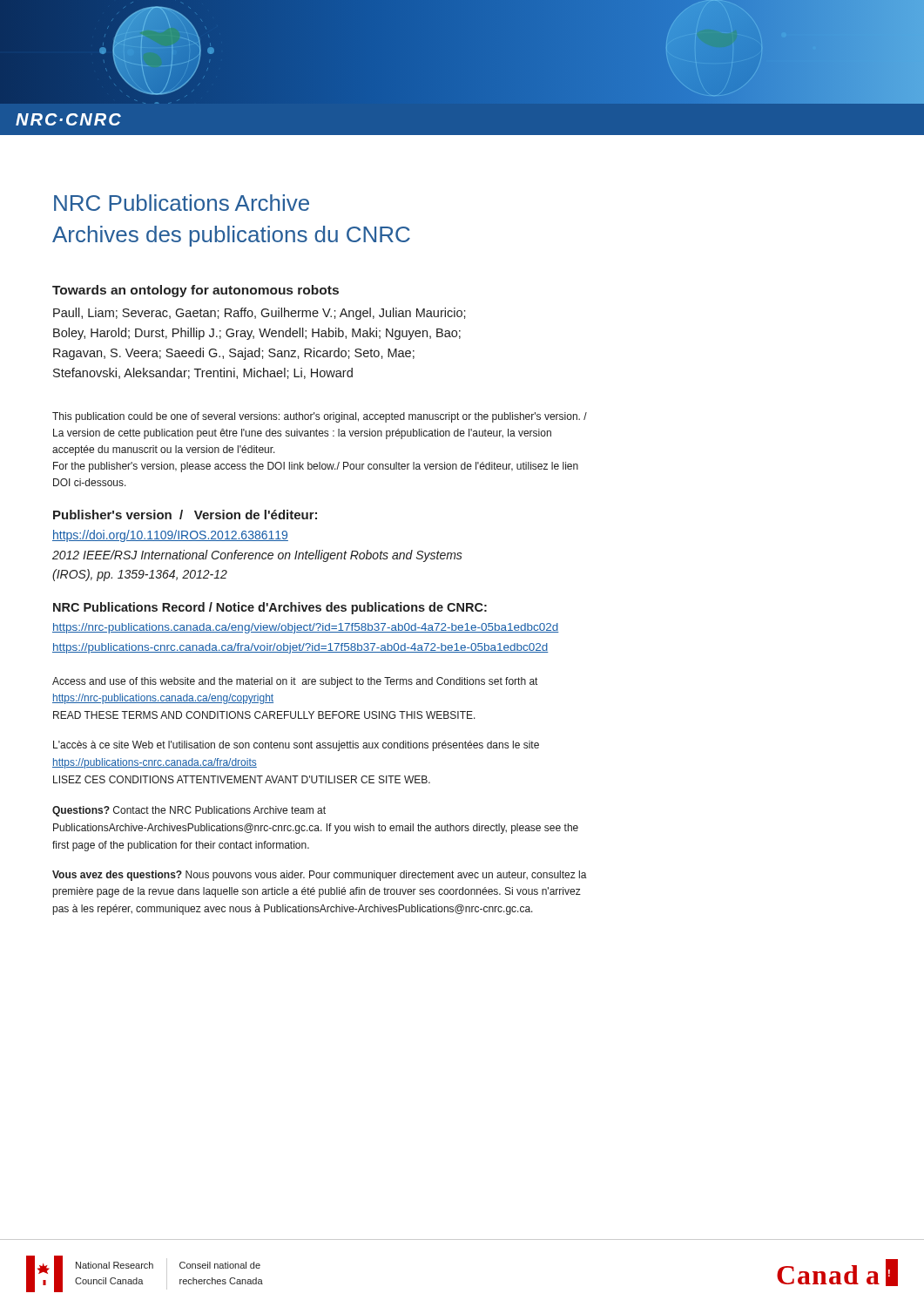Find the block on this page that starts "This publication could be"
Image resolution: width=924 pixels, height=1307 pixels.
point(319,450)
